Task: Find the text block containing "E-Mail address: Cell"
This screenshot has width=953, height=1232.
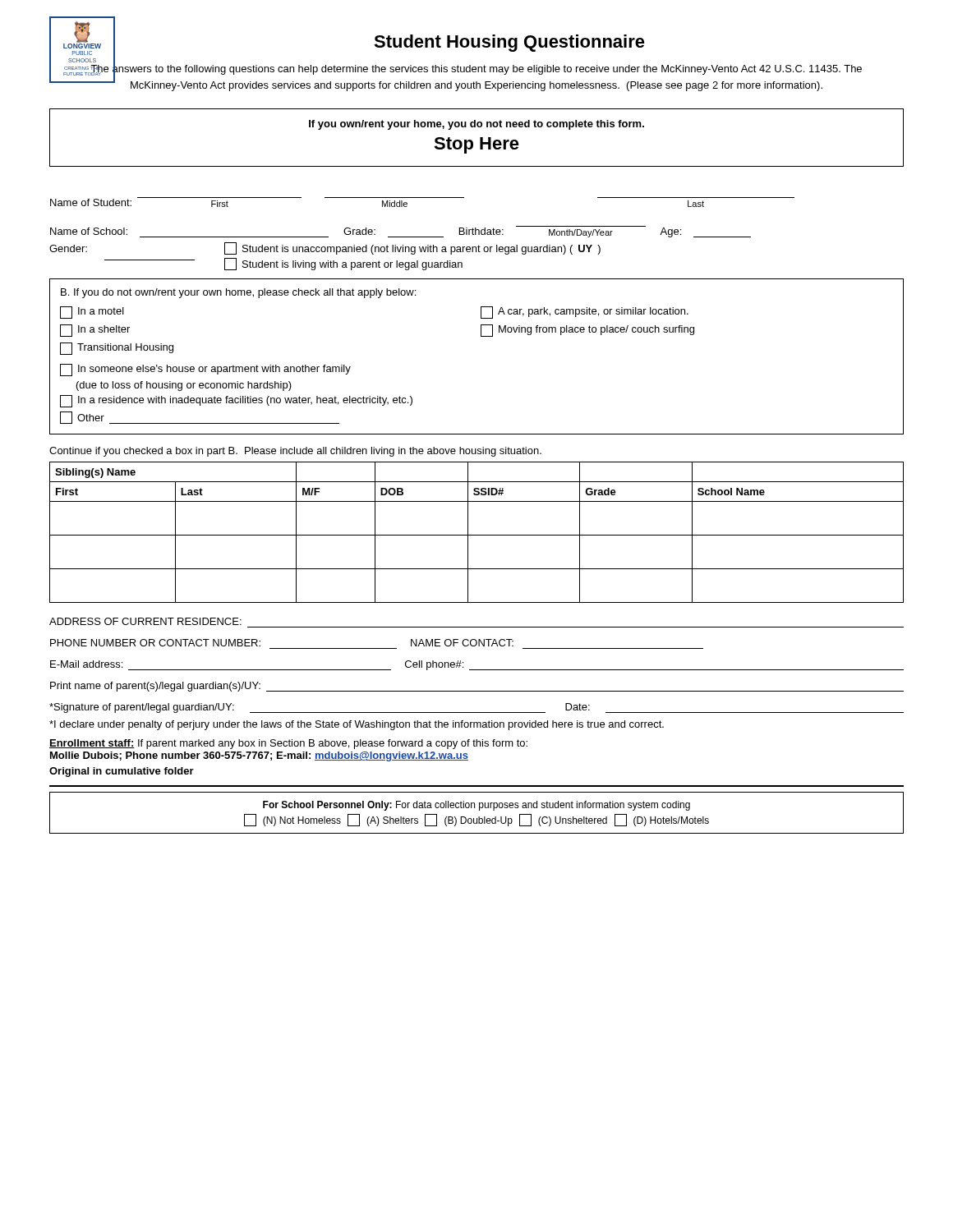Action: point(476,664)
